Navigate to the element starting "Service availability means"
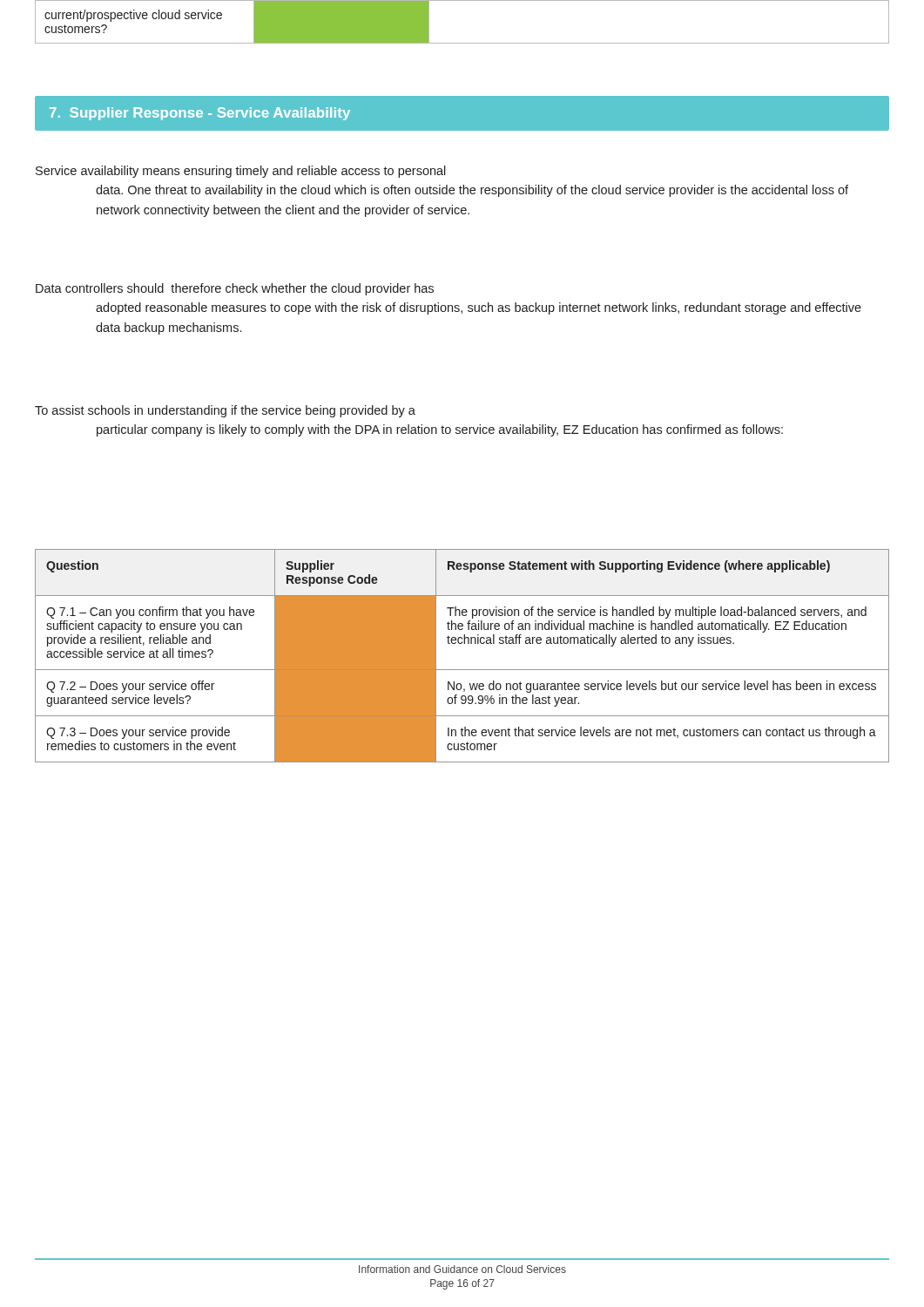Image resolution: width=924 pixels, height=1307 pixels. [462, 191]
